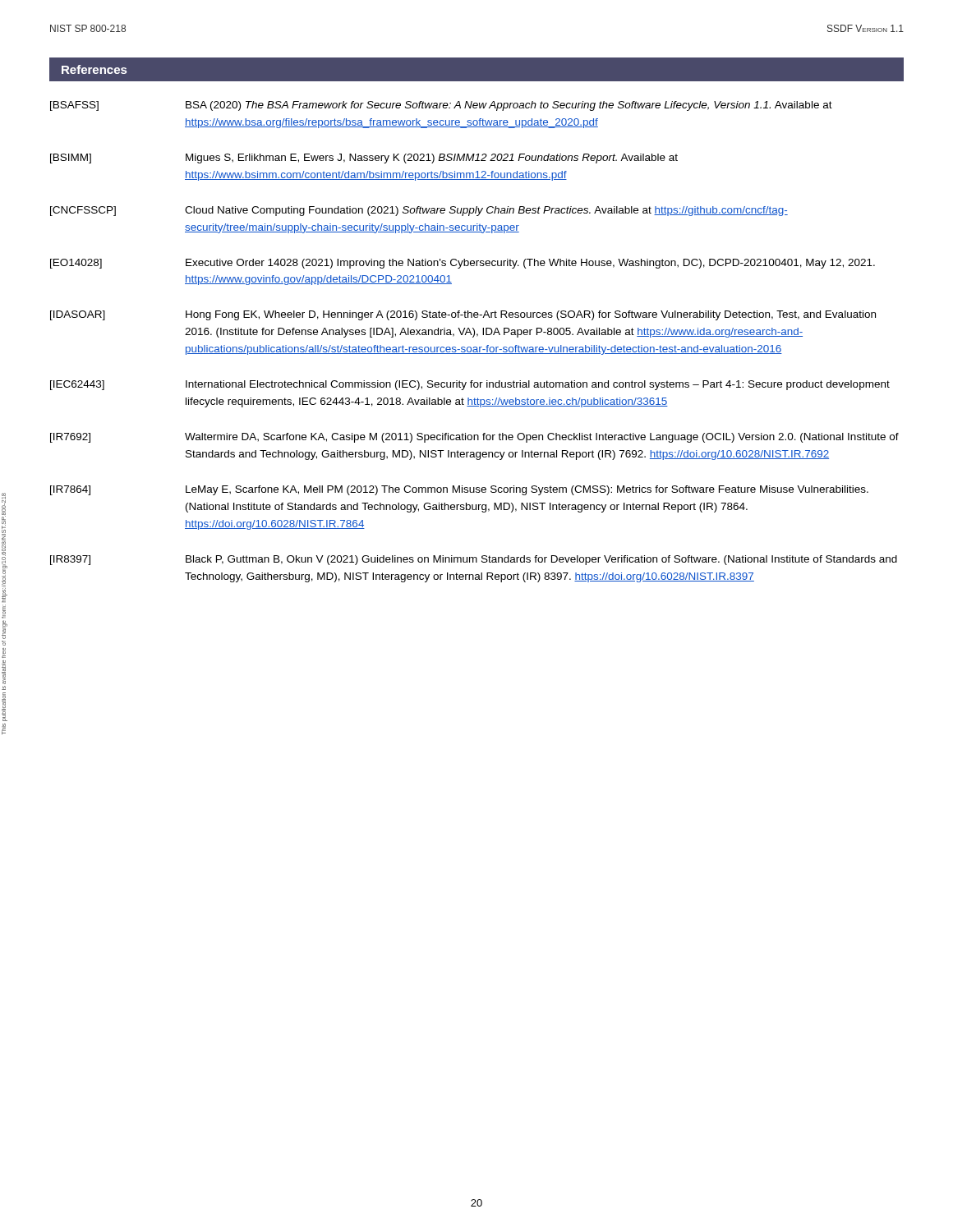The height and width of the screenshot is (1232, 953).
Task: Click the passage that begins "[CNCFSSCP] Cloud Native Computing"
Action: (x=476, y=219)
